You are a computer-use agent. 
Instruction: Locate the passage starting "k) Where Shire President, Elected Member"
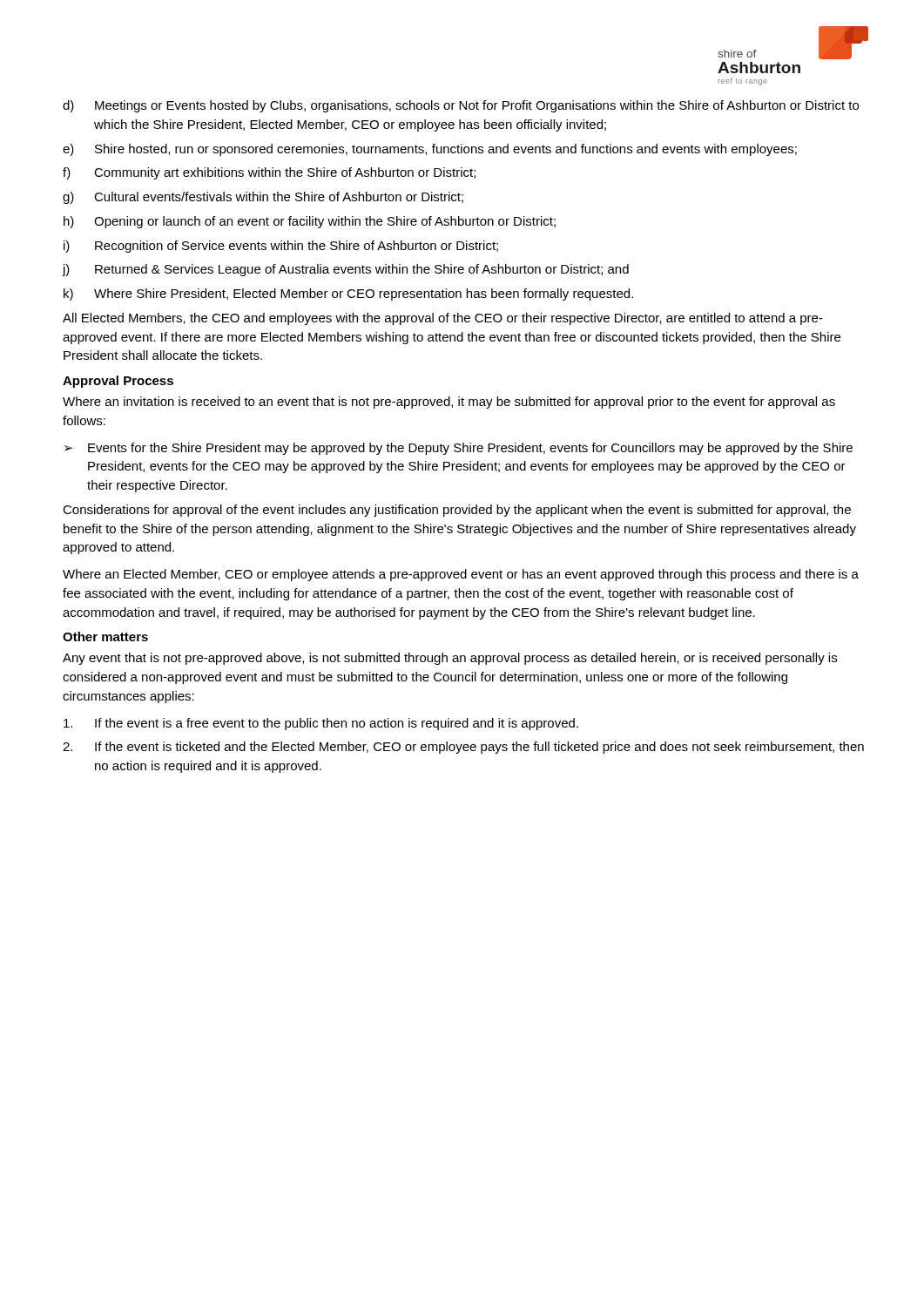(x=467, y=293)
